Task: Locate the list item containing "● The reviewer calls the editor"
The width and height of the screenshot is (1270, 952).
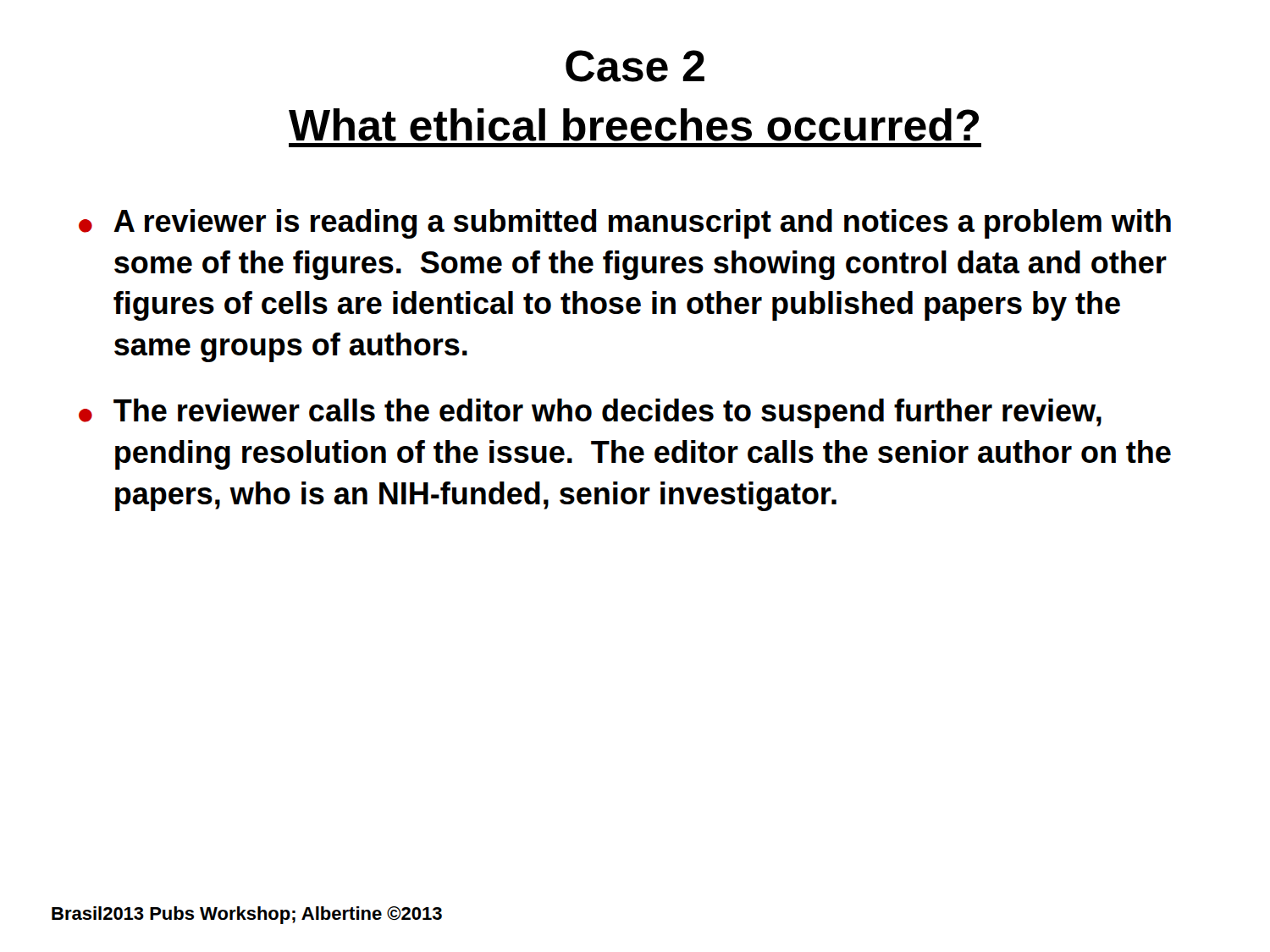Action: [635, 453]
